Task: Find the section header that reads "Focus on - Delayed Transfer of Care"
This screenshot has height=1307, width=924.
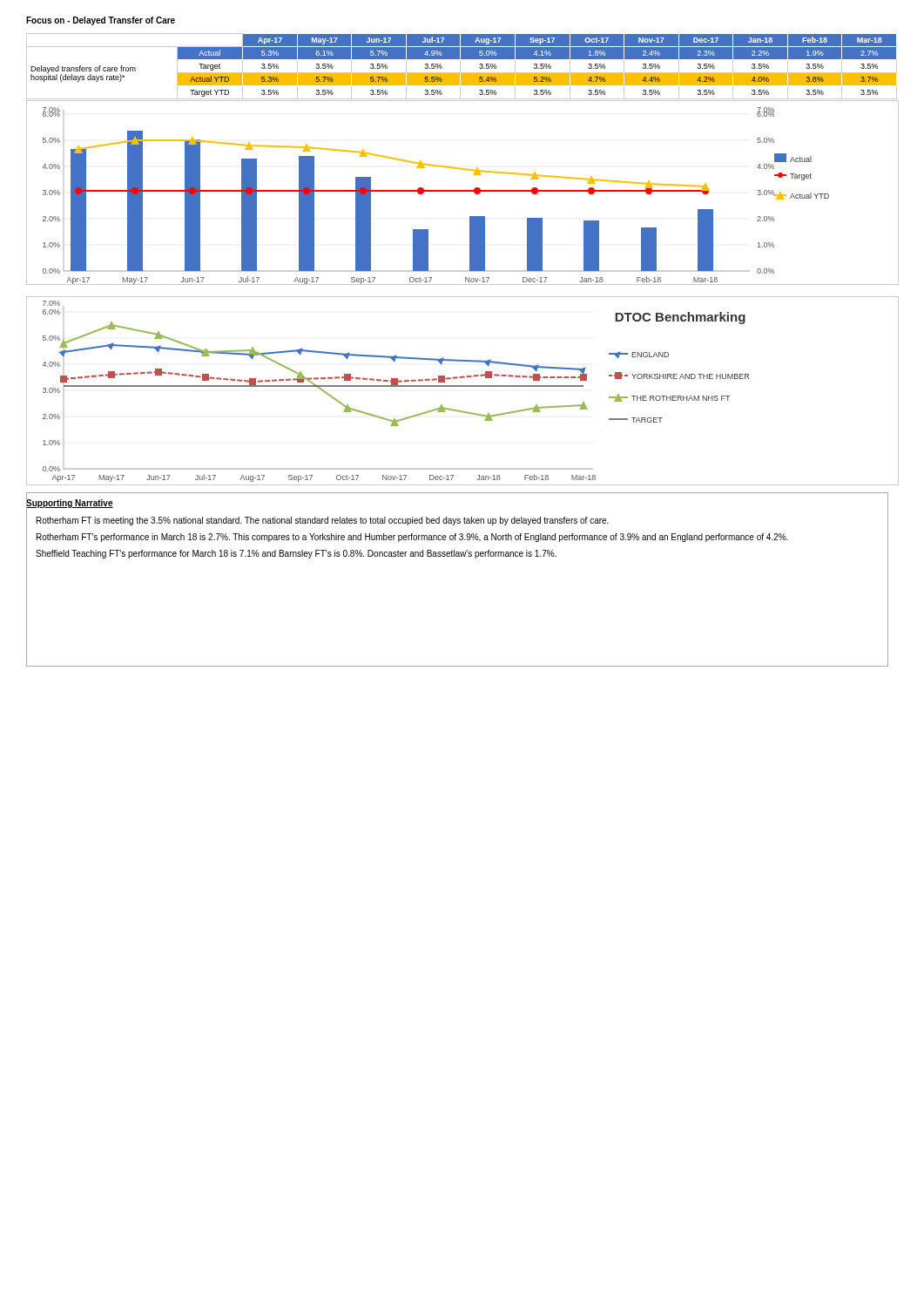Action: (x=101, y=20)
